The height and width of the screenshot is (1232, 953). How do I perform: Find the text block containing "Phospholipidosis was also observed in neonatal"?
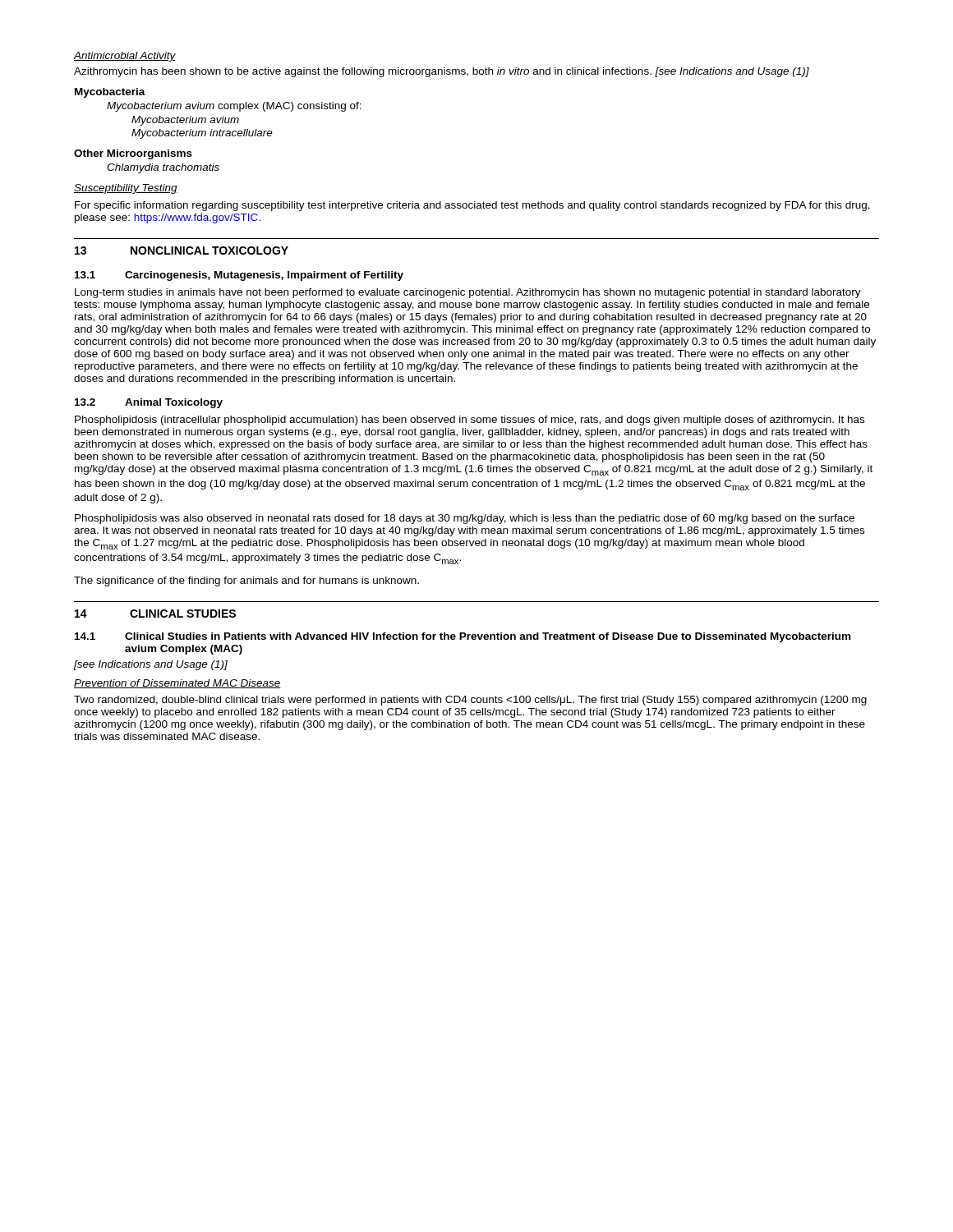pos(469,539)
